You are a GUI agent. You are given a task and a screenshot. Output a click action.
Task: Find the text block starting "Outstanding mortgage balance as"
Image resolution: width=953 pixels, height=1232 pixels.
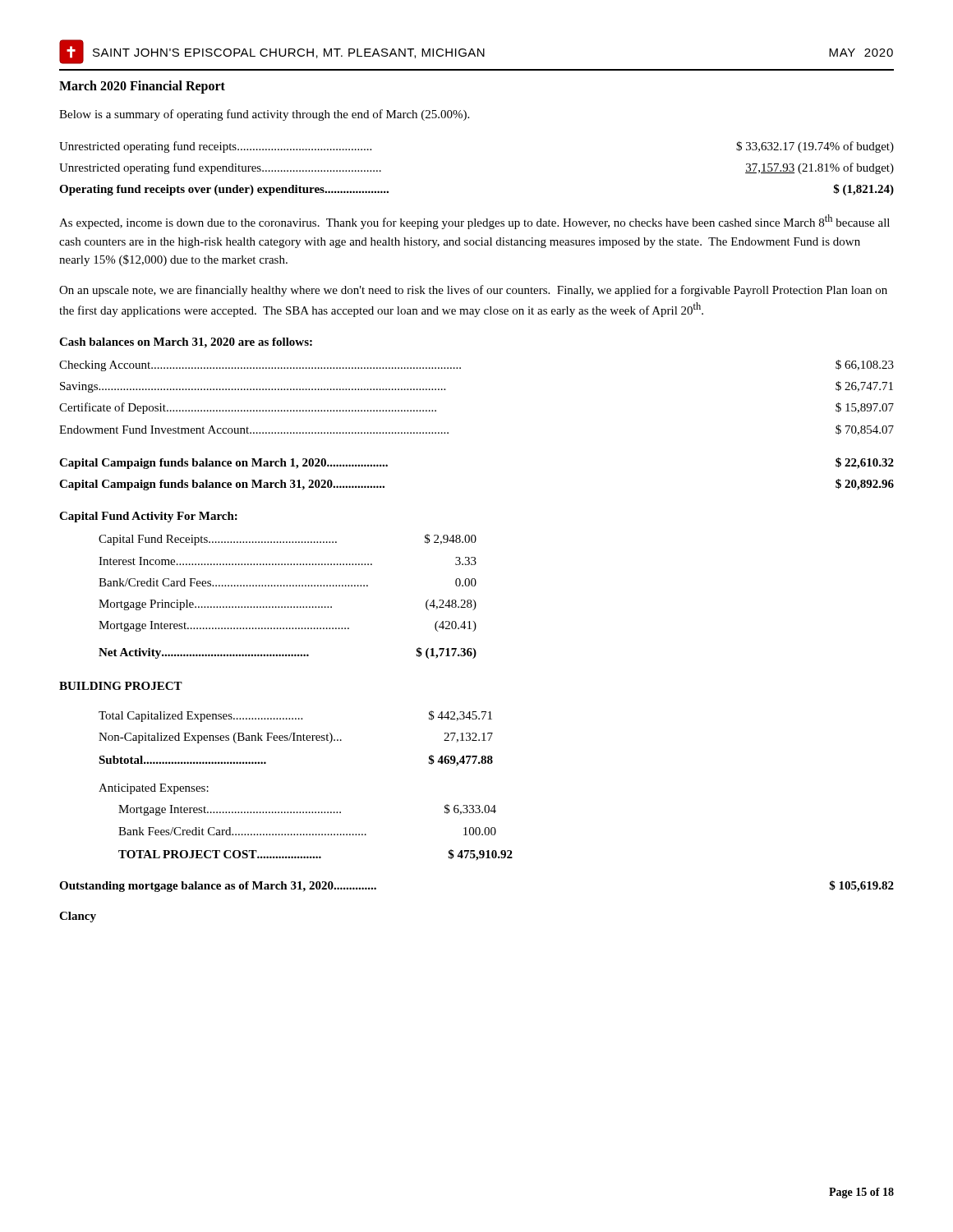(x=230, y=886)
